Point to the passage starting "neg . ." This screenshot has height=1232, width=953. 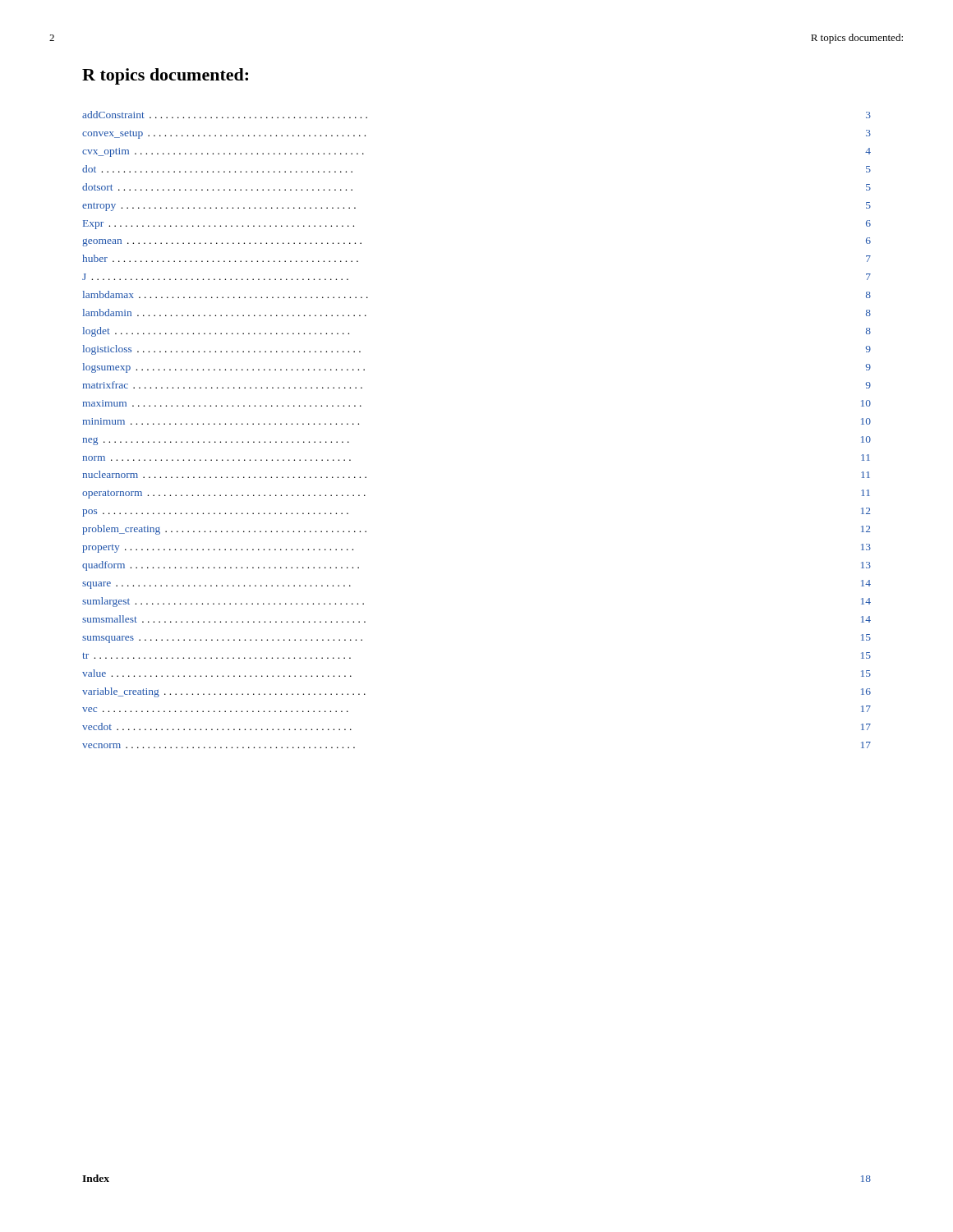(x=90, y=440)
